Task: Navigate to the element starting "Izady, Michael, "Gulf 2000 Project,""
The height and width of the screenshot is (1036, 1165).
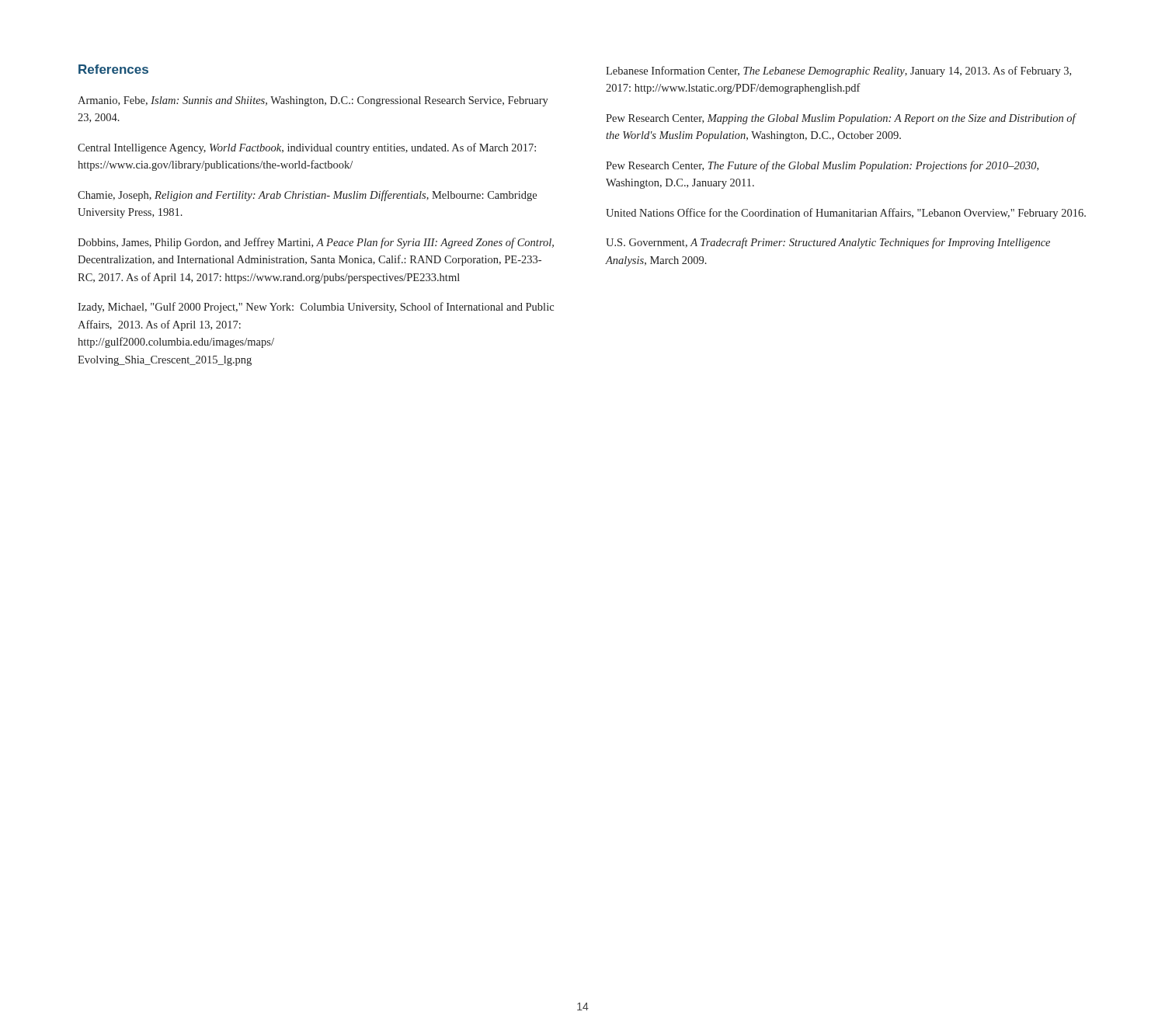Action: click(316, 308)
